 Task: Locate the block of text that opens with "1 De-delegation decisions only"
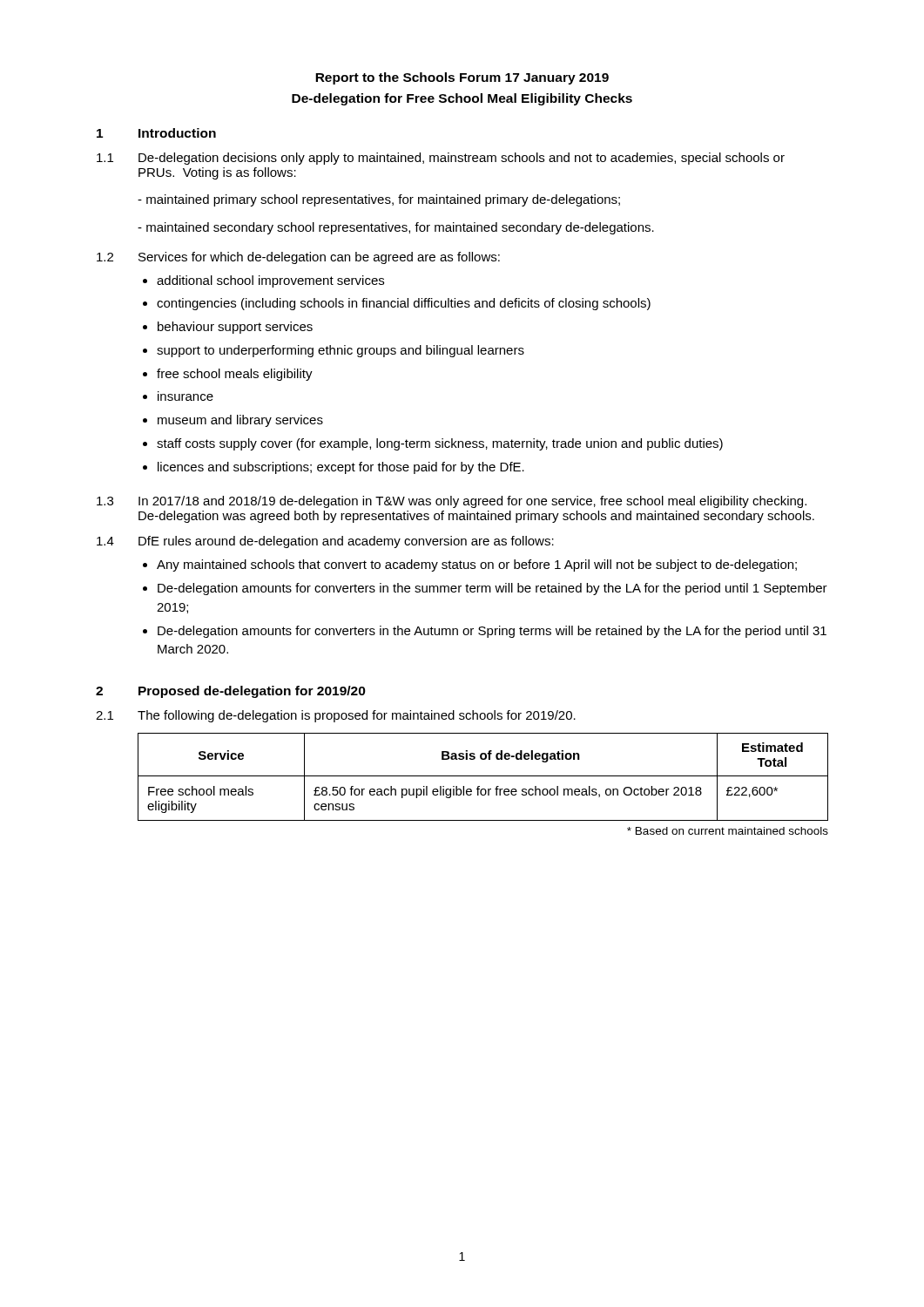pyautogui.click(x=462, y=165)
